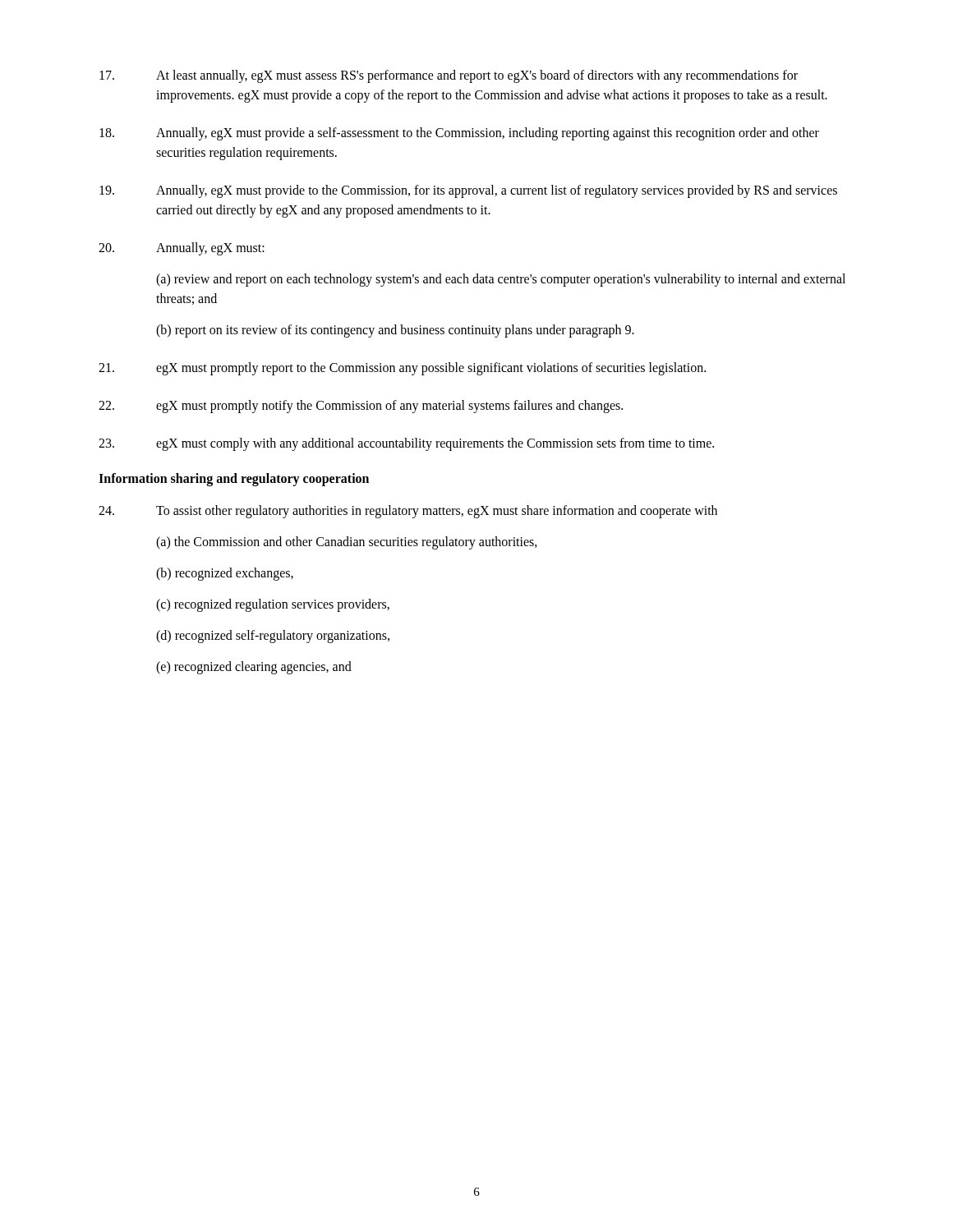
Task: Point to the text block starting "20. Annually, egX must: (a) review"
Action: [476, 289]
